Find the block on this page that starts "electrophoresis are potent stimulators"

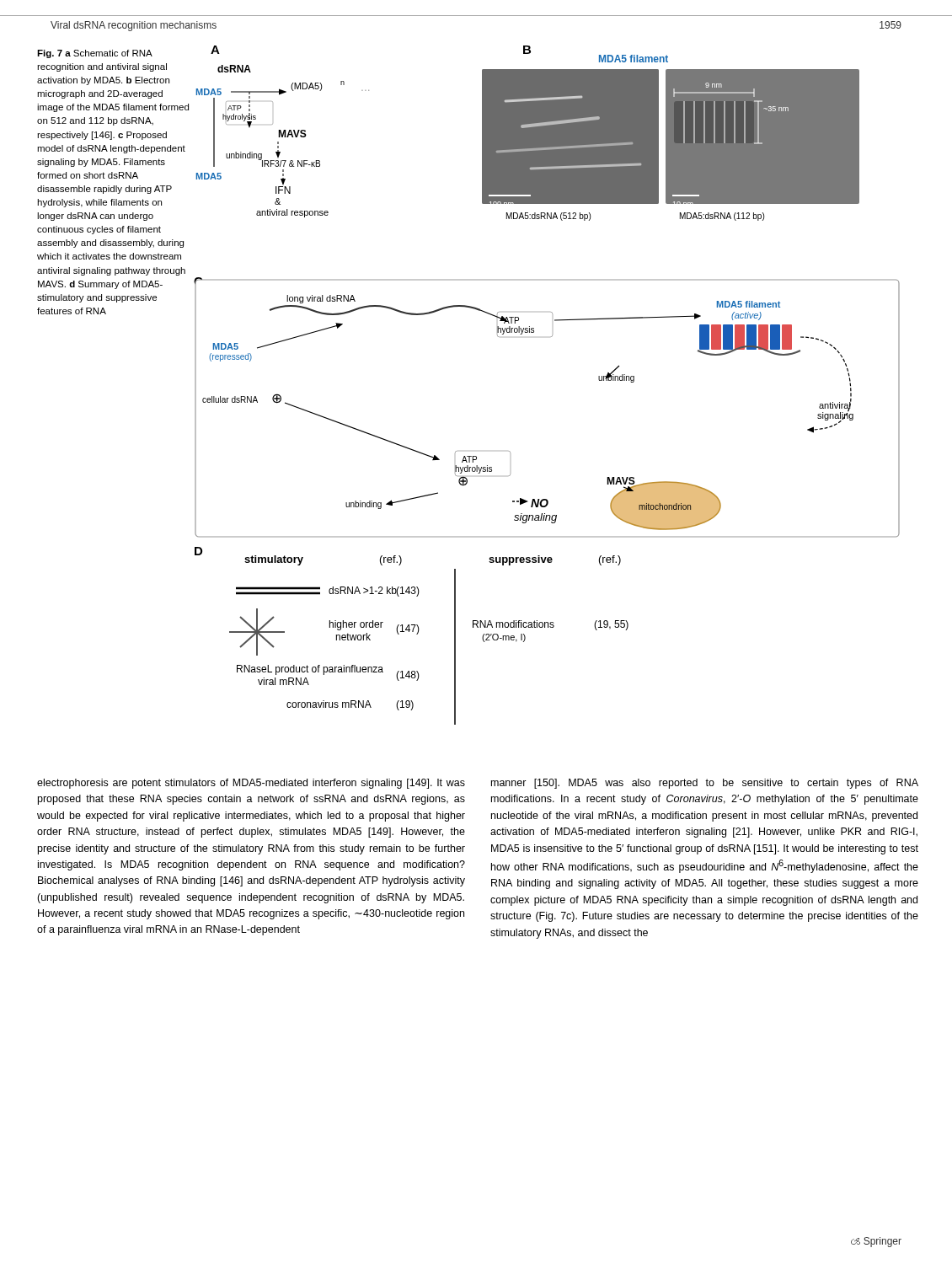tap(251, 856)
